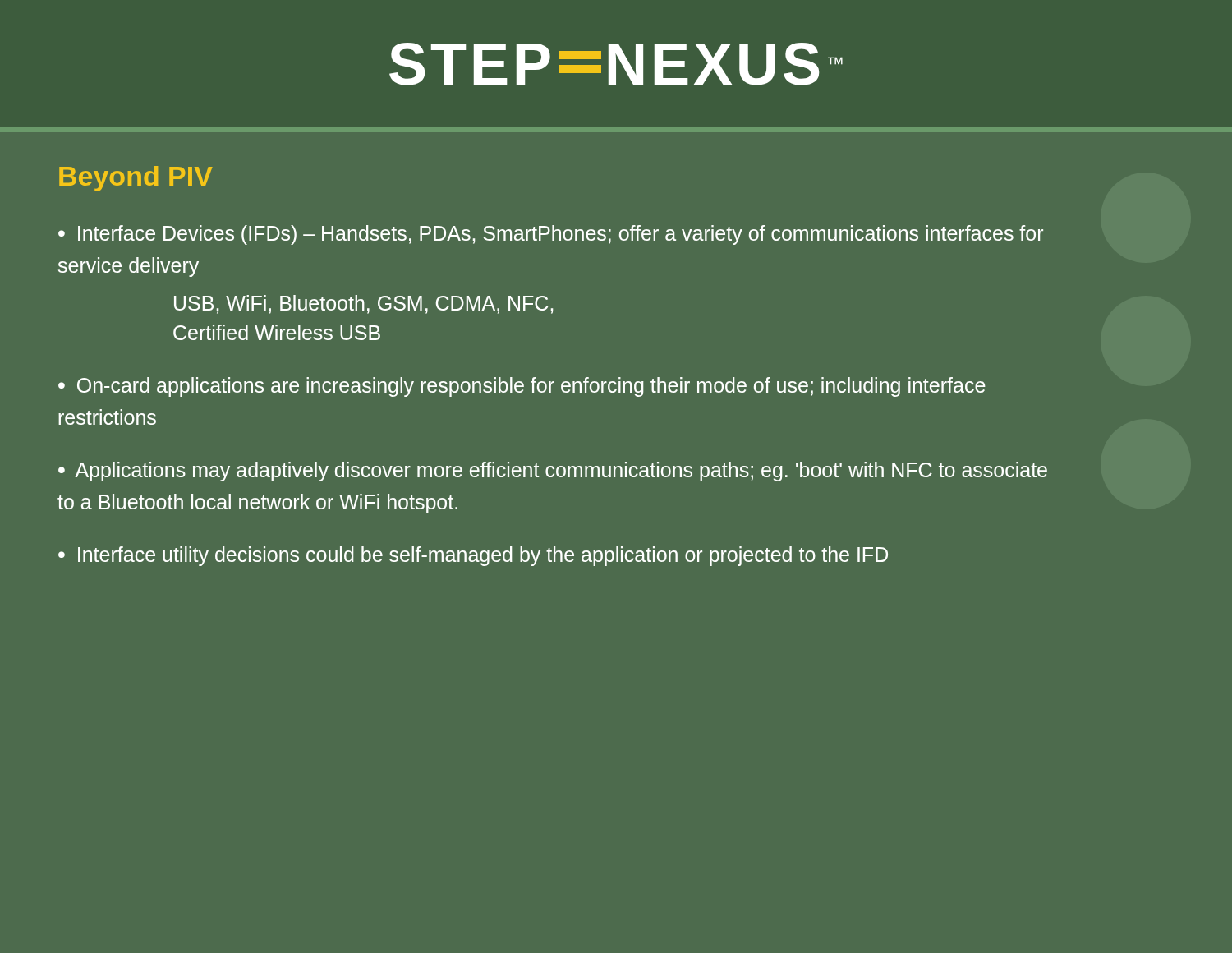The image size is (1232, 953).
Task: Locate the list item that says "• Interface utility decisions could be self-managed by"
Action: tap(473, 554)
